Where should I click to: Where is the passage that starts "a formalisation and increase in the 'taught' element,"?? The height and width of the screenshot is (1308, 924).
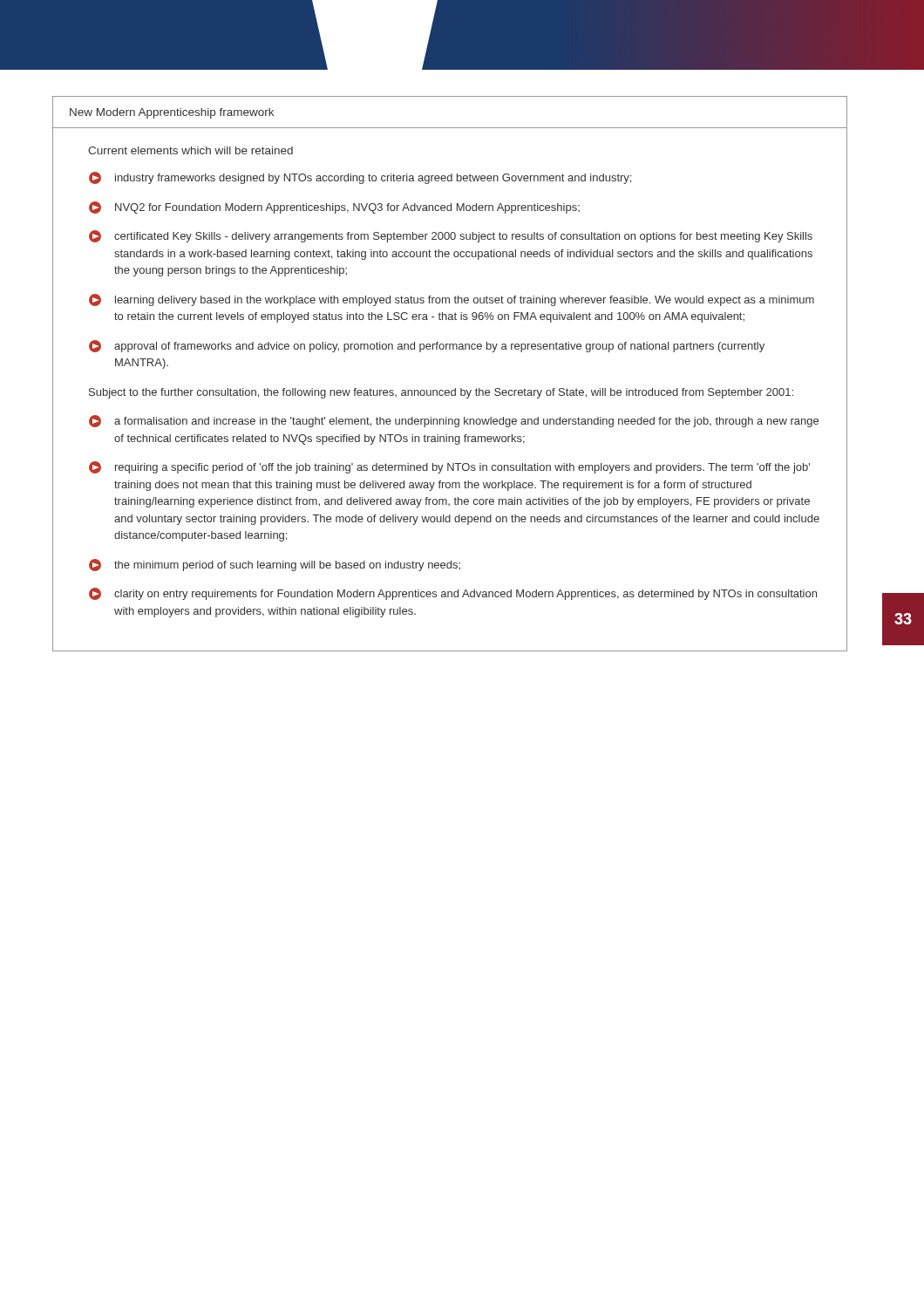pyautogui.click(x=454, y=429)
